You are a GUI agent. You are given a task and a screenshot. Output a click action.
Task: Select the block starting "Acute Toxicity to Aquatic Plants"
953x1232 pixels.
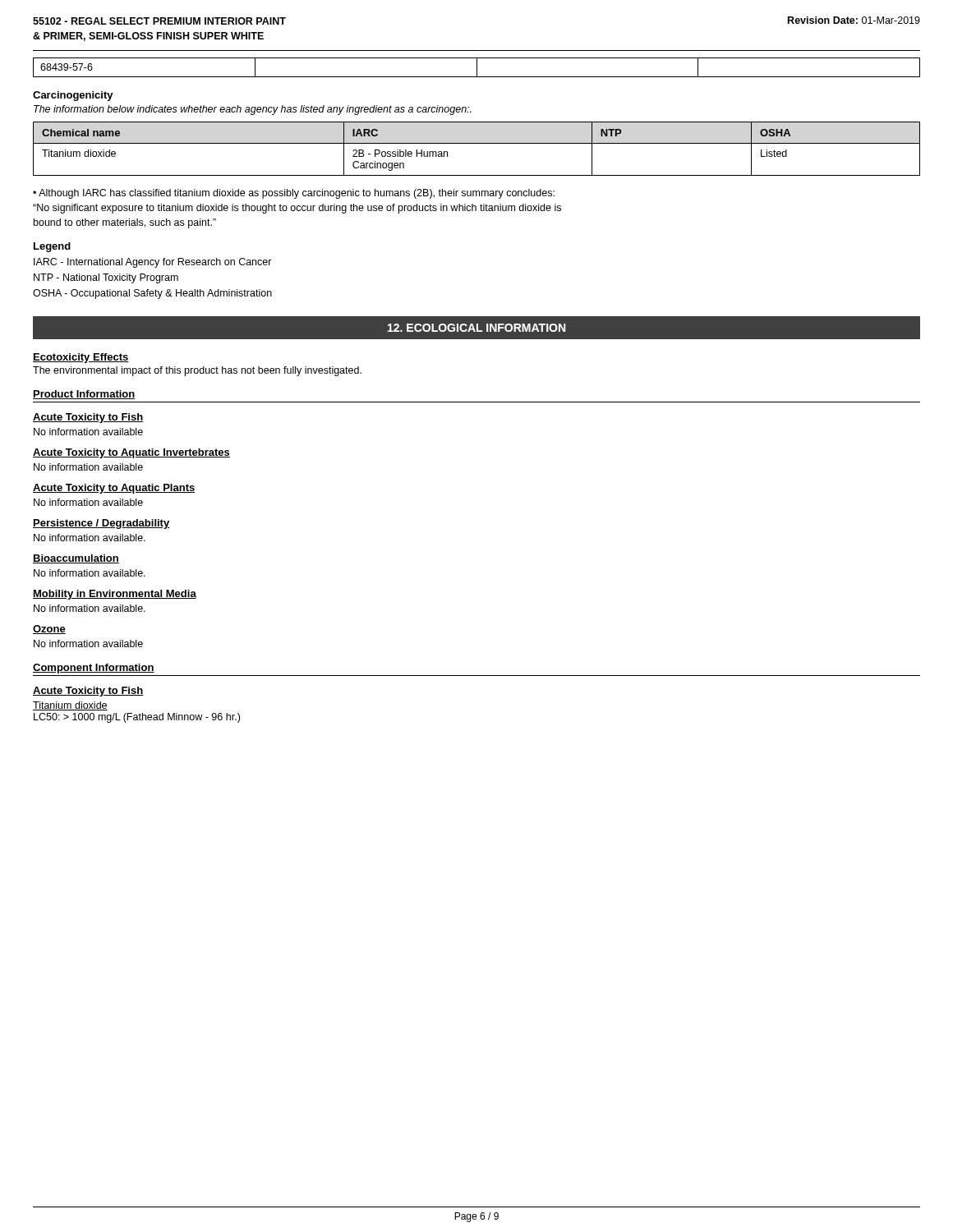click(114, 487)
